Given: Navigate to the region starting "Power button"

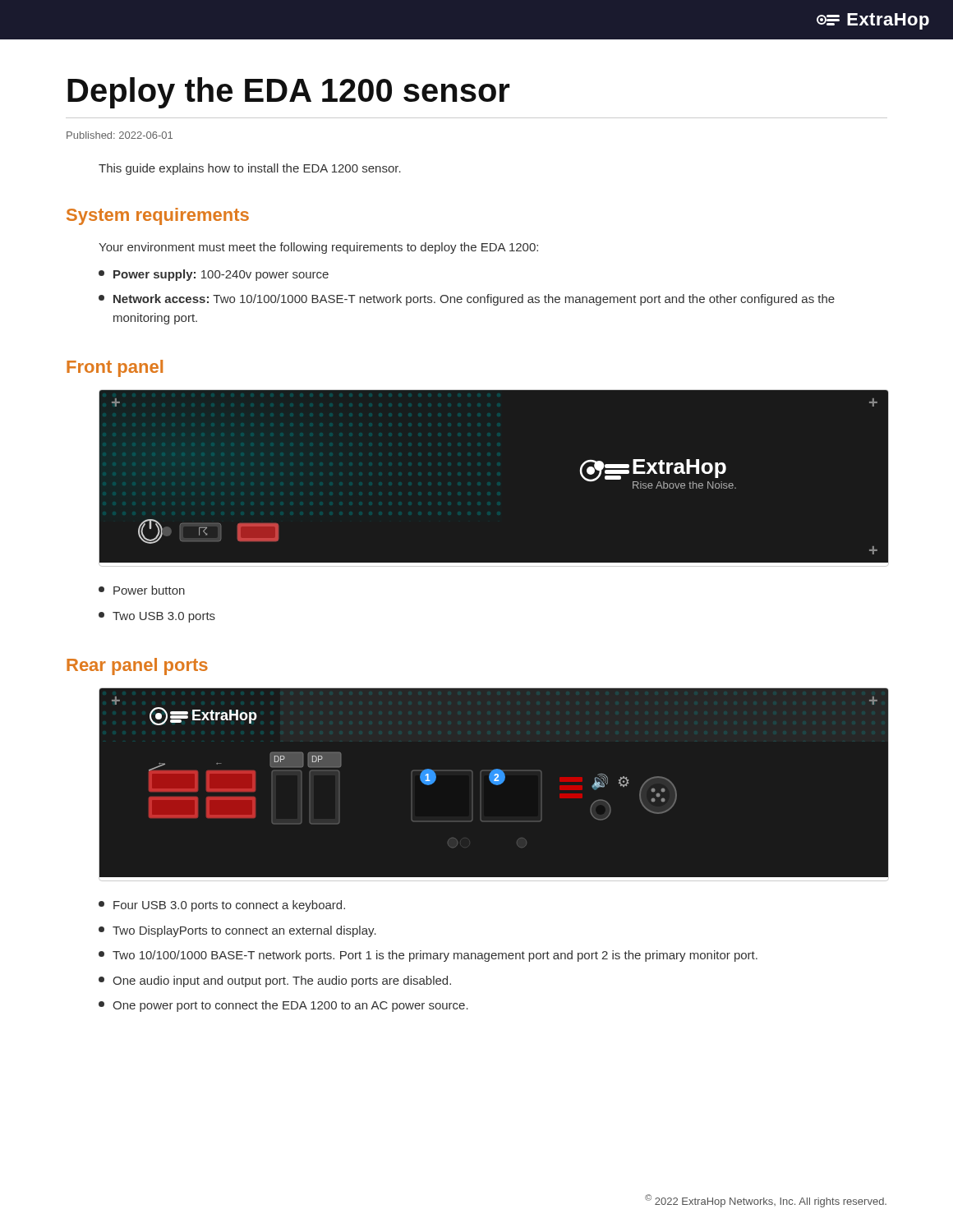Looking at the screenshot, I should pos(142,590).
